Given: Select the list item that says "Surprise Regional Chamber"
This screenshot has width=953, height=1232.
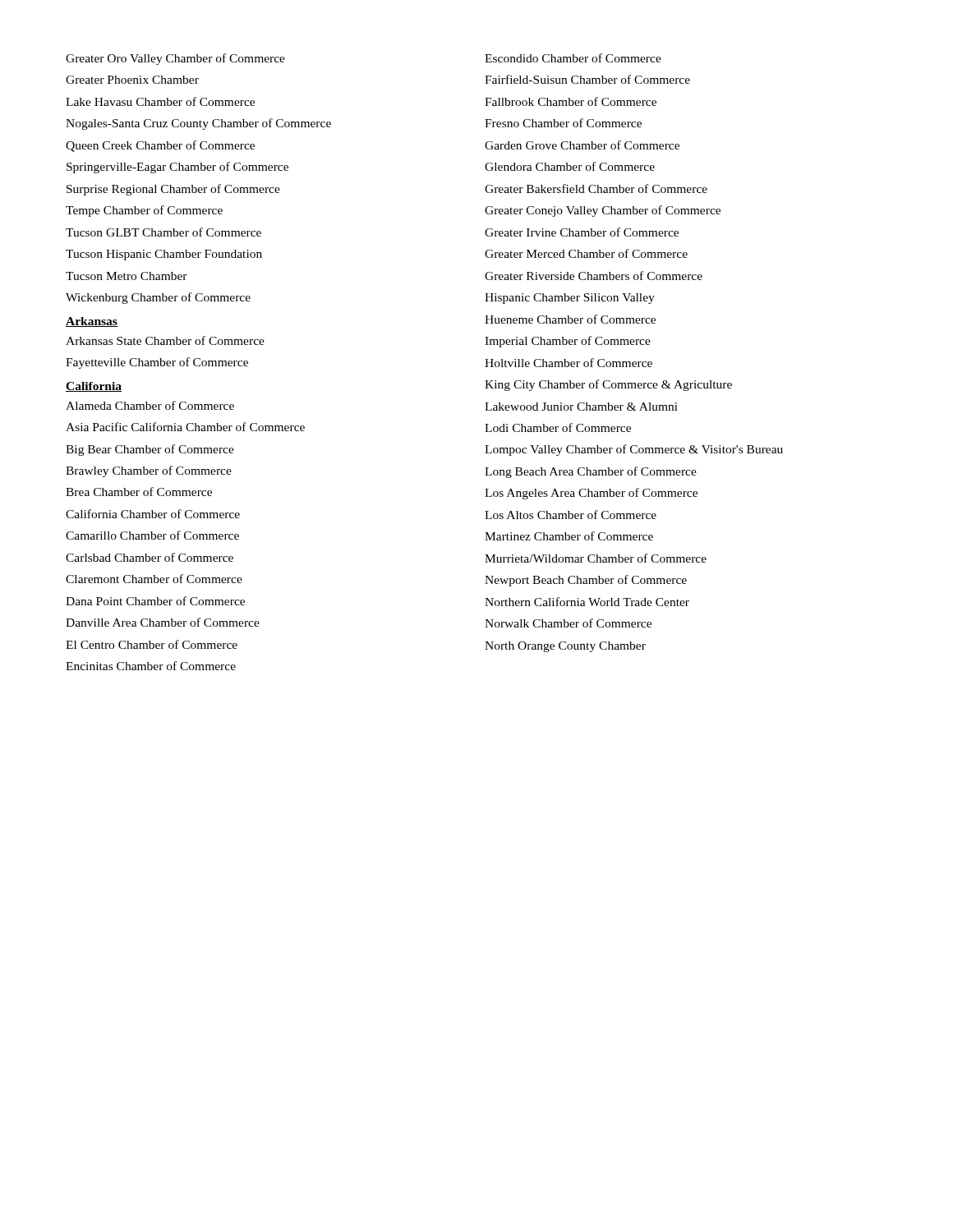Looking at the screenshot, I should [259, 189].
